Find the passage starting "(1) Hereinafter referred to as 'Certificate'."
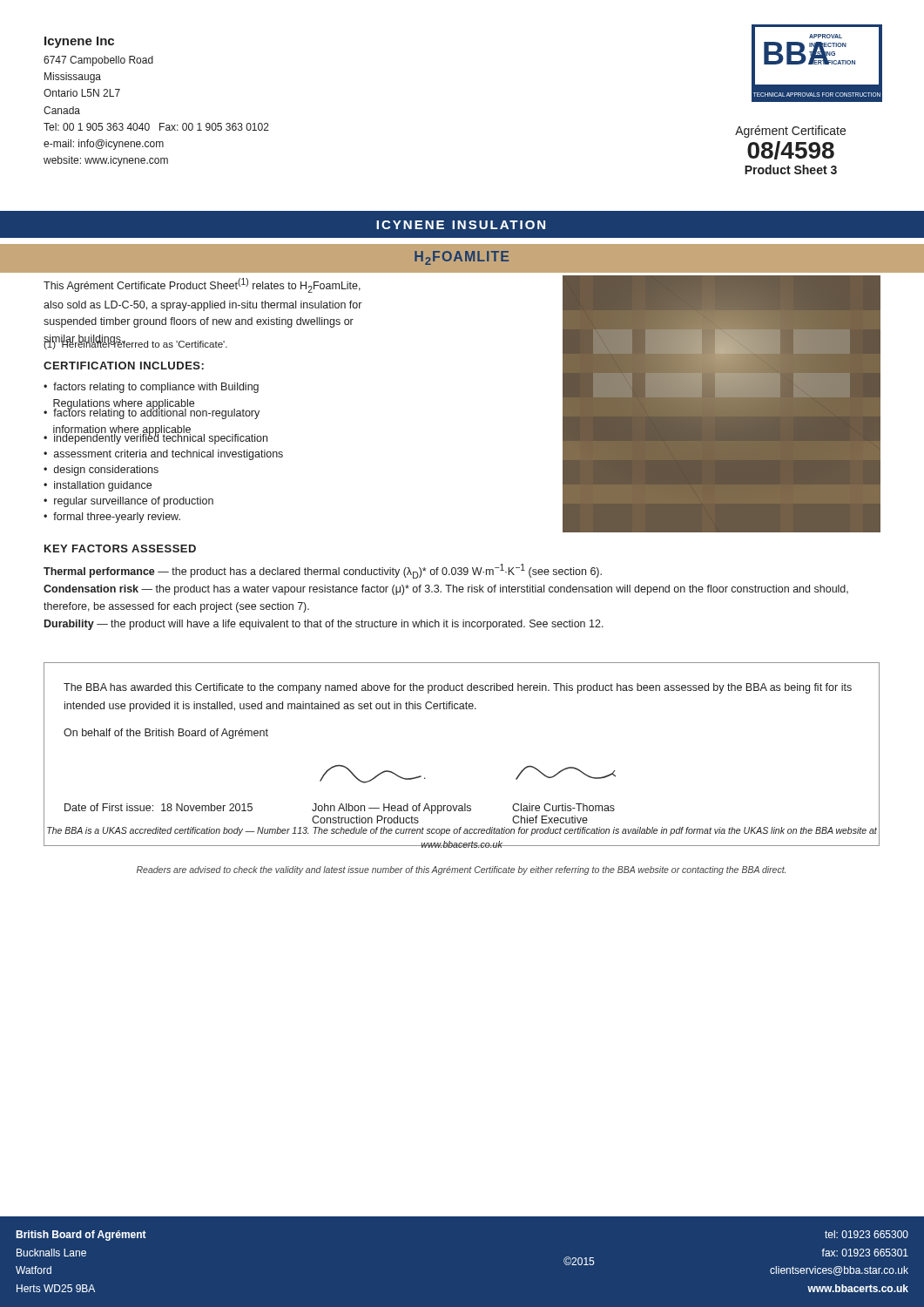 click(136, 344)
